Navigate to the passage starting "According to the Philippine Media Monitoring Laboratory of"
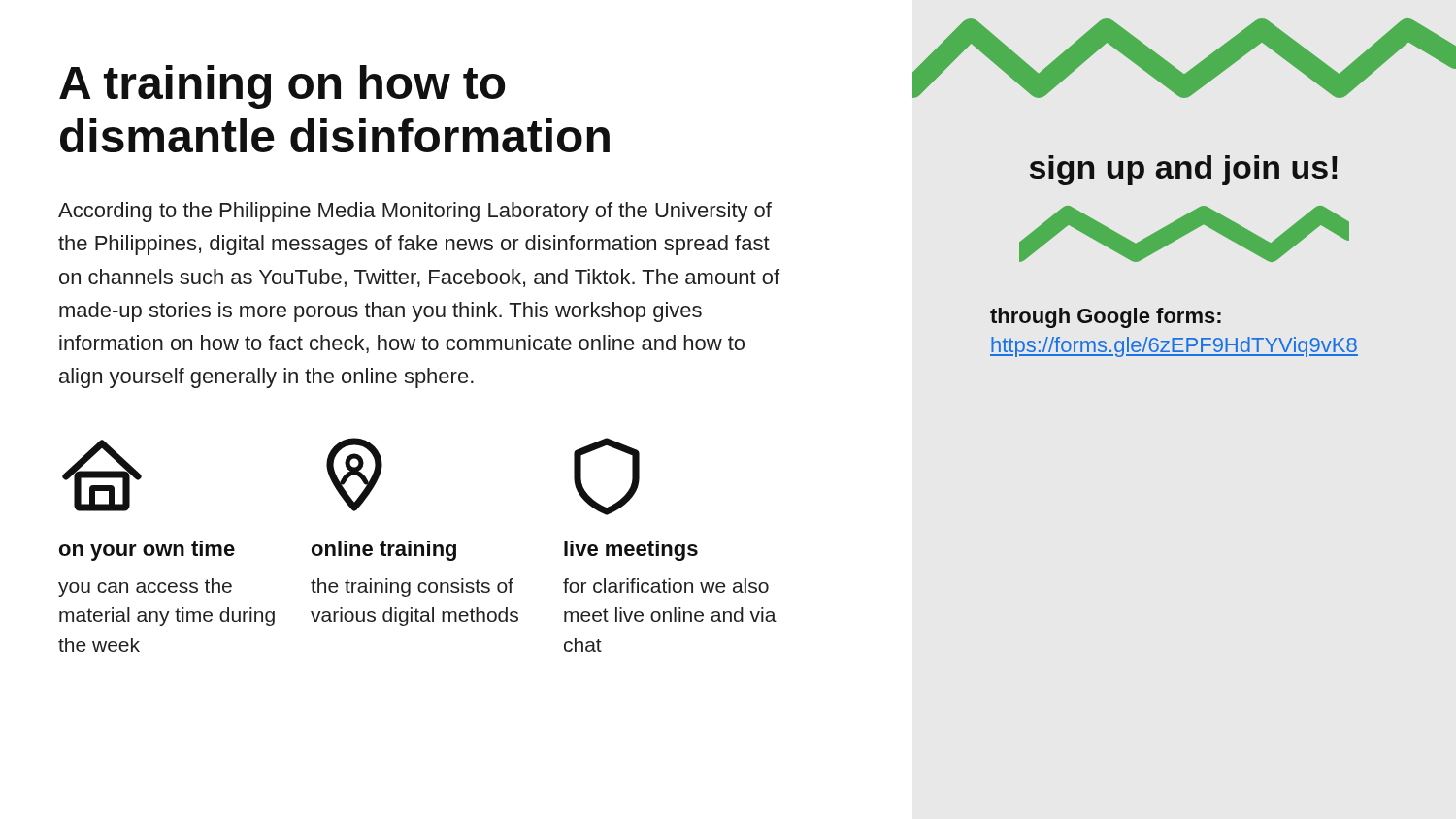This screenshot has width=1456, height=819. 419,293
